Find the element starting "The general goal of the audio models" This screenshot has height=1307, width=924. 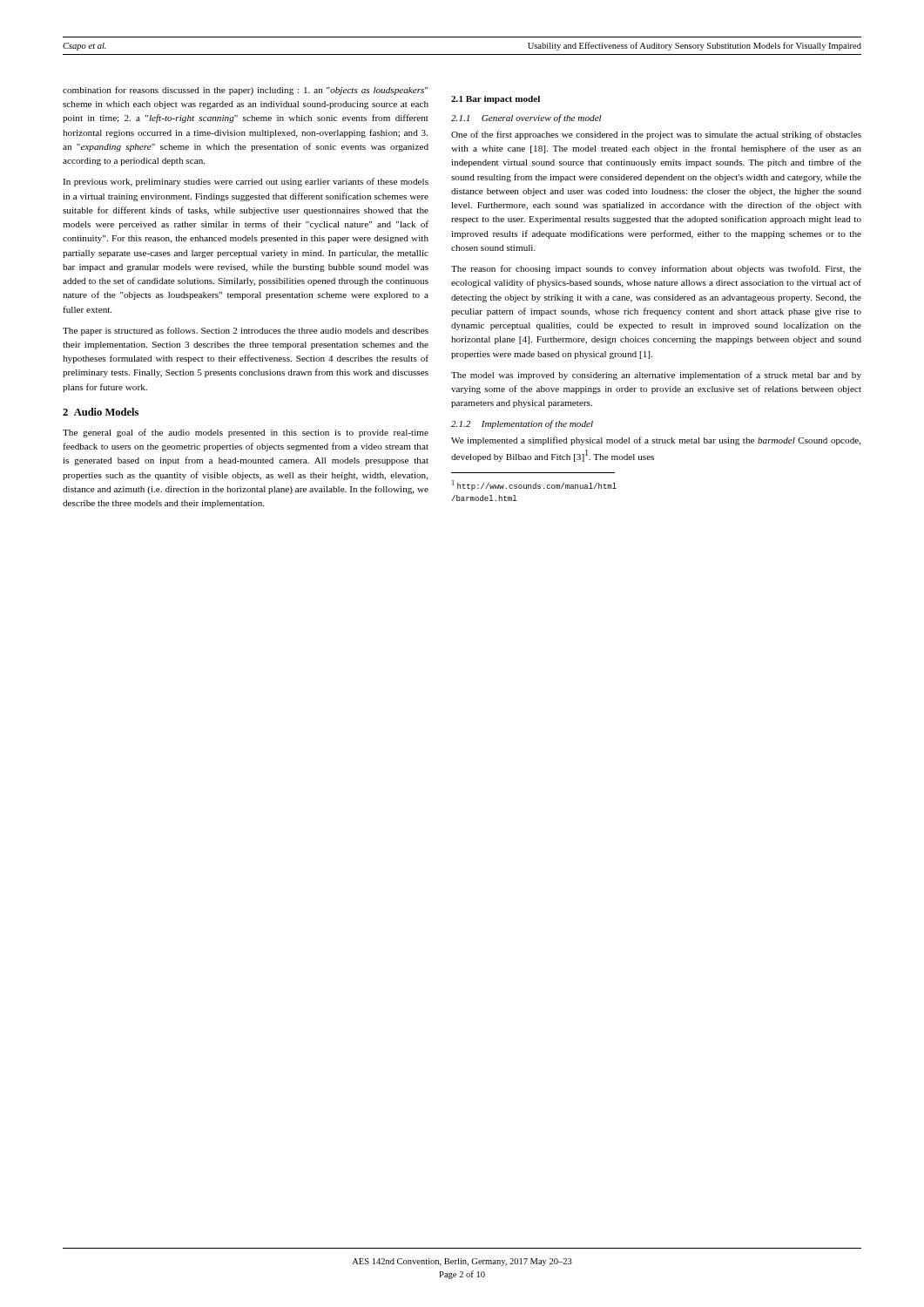point(246,468)
